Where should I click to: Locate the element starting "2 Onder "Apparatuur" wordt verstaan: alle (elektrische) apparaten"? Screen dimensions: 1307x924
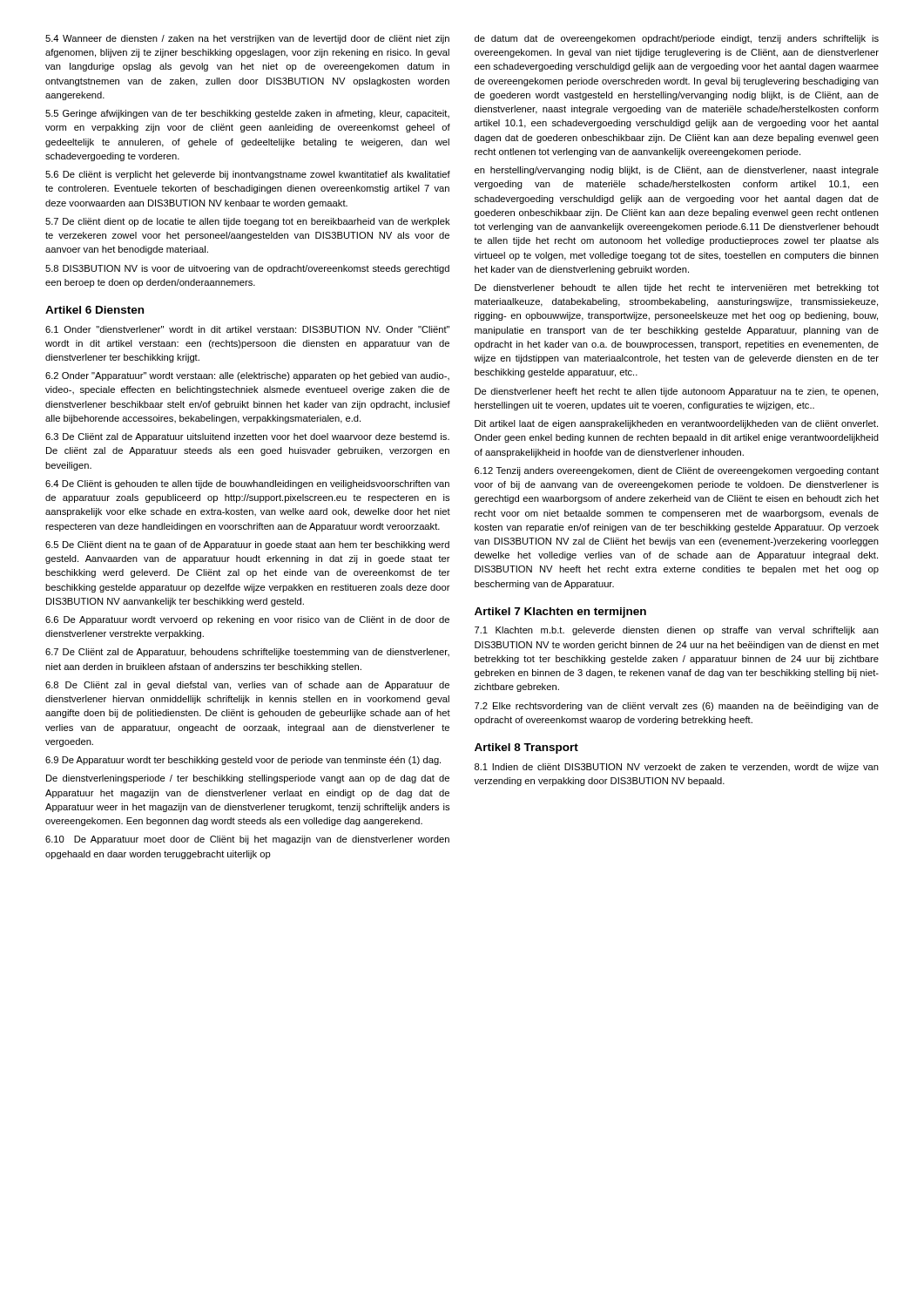pyautogui.click(x=248, y=397)
